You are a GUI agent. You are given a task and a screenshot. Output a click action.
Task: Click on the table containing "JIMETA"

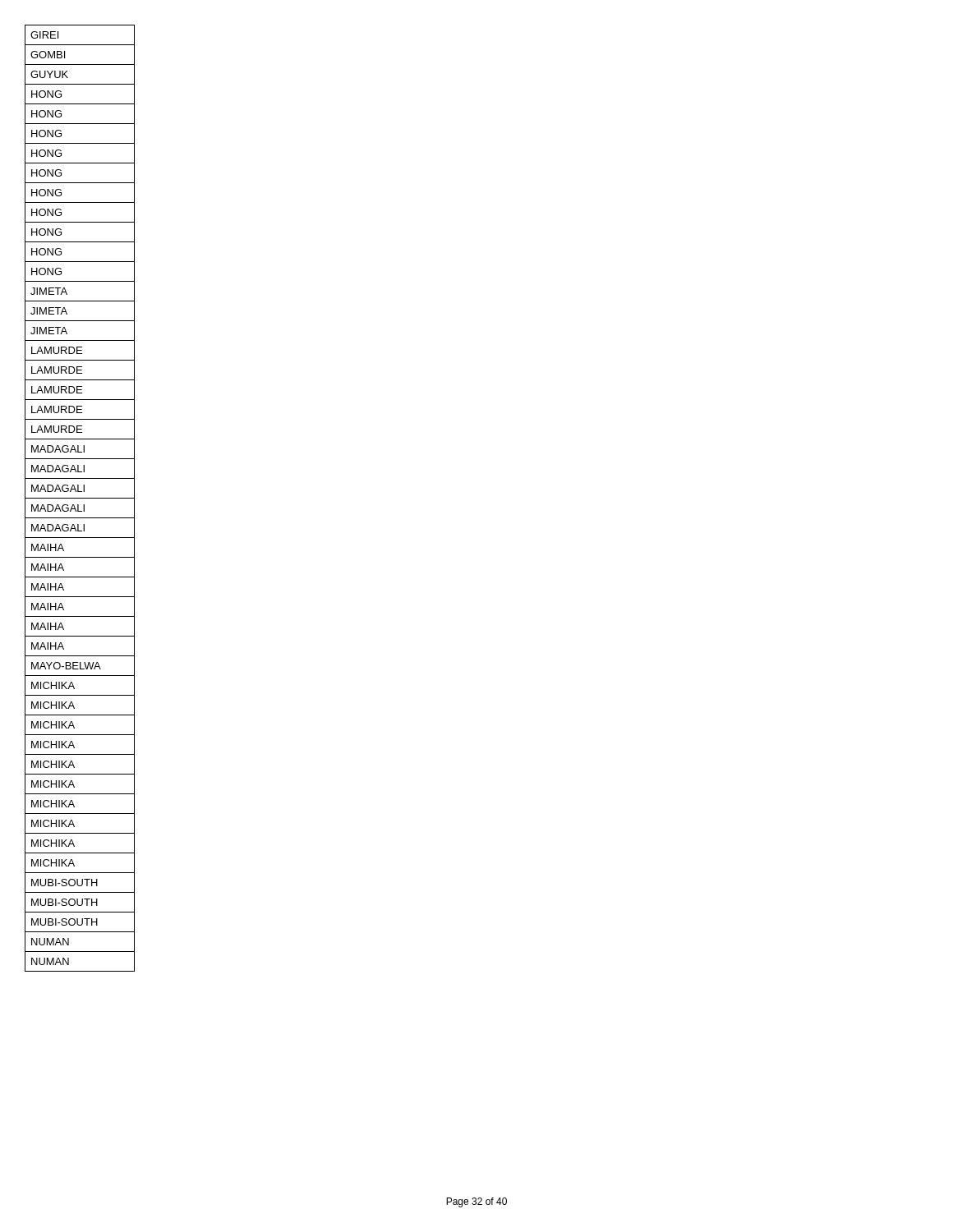(80, 498)
